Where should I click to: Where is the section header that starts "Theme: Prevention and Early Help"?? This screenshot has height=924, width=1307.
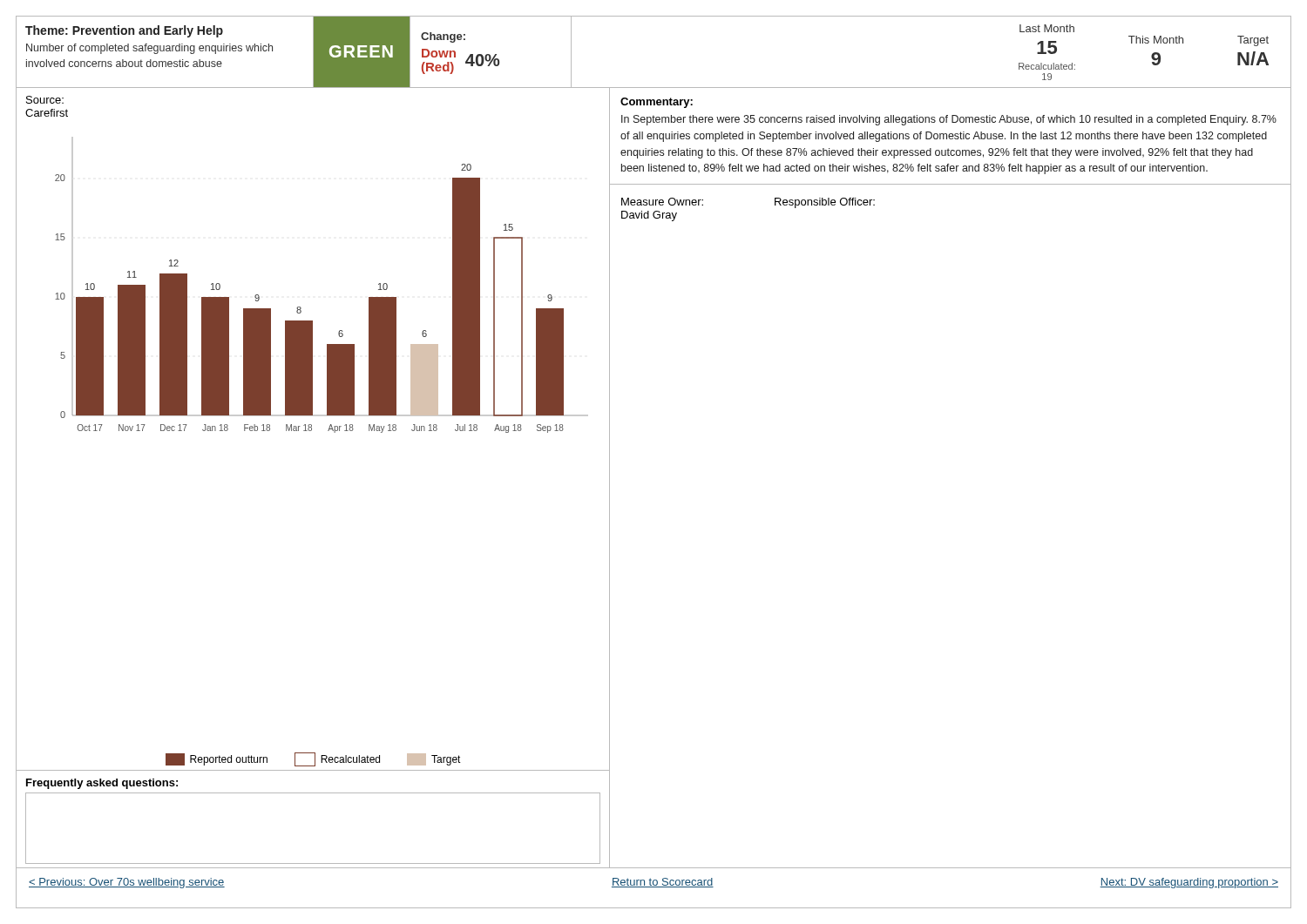[165, 47]
